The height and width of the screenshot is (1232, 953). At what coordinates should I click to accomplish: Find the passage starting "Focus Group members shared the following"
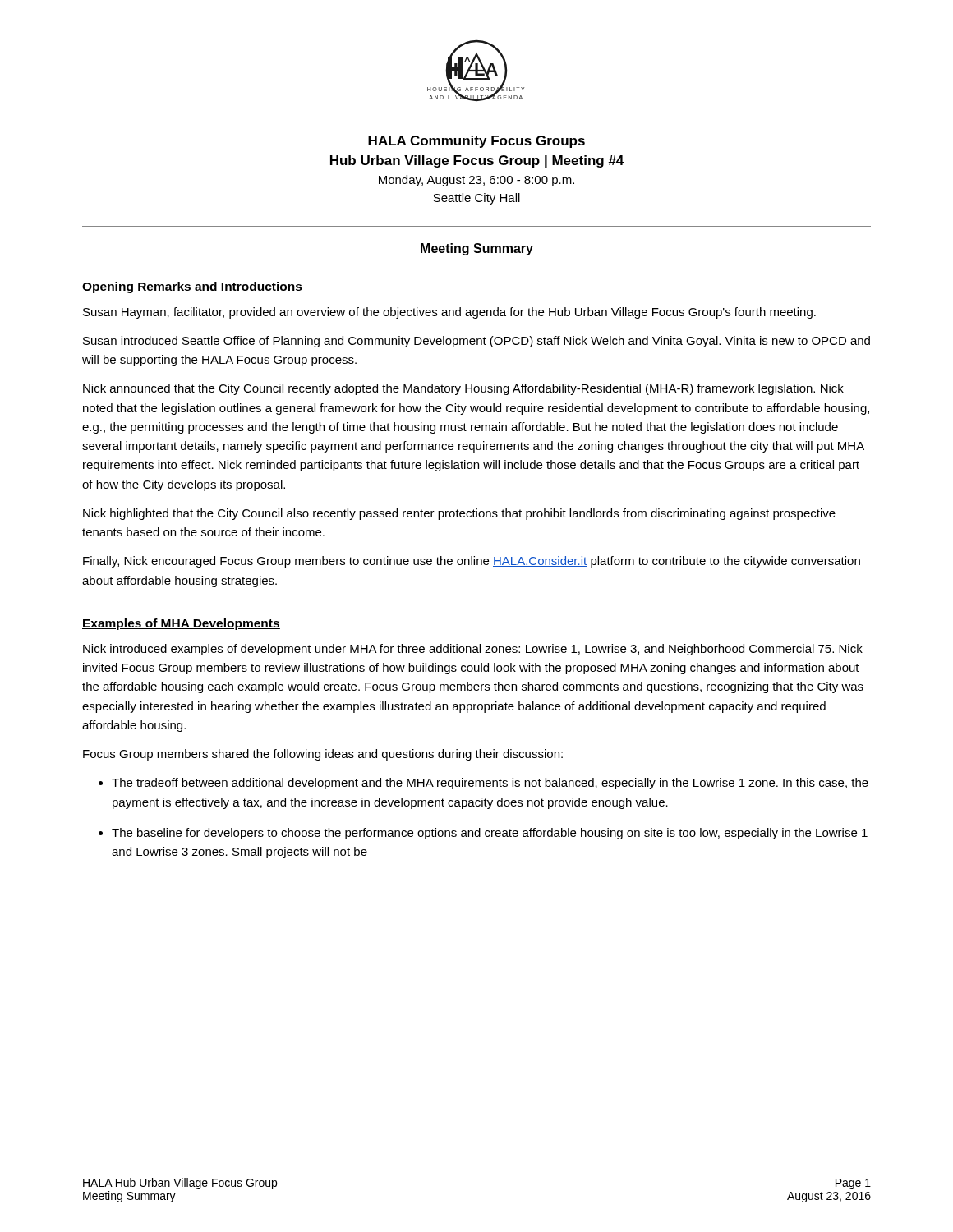coord(323,754)
